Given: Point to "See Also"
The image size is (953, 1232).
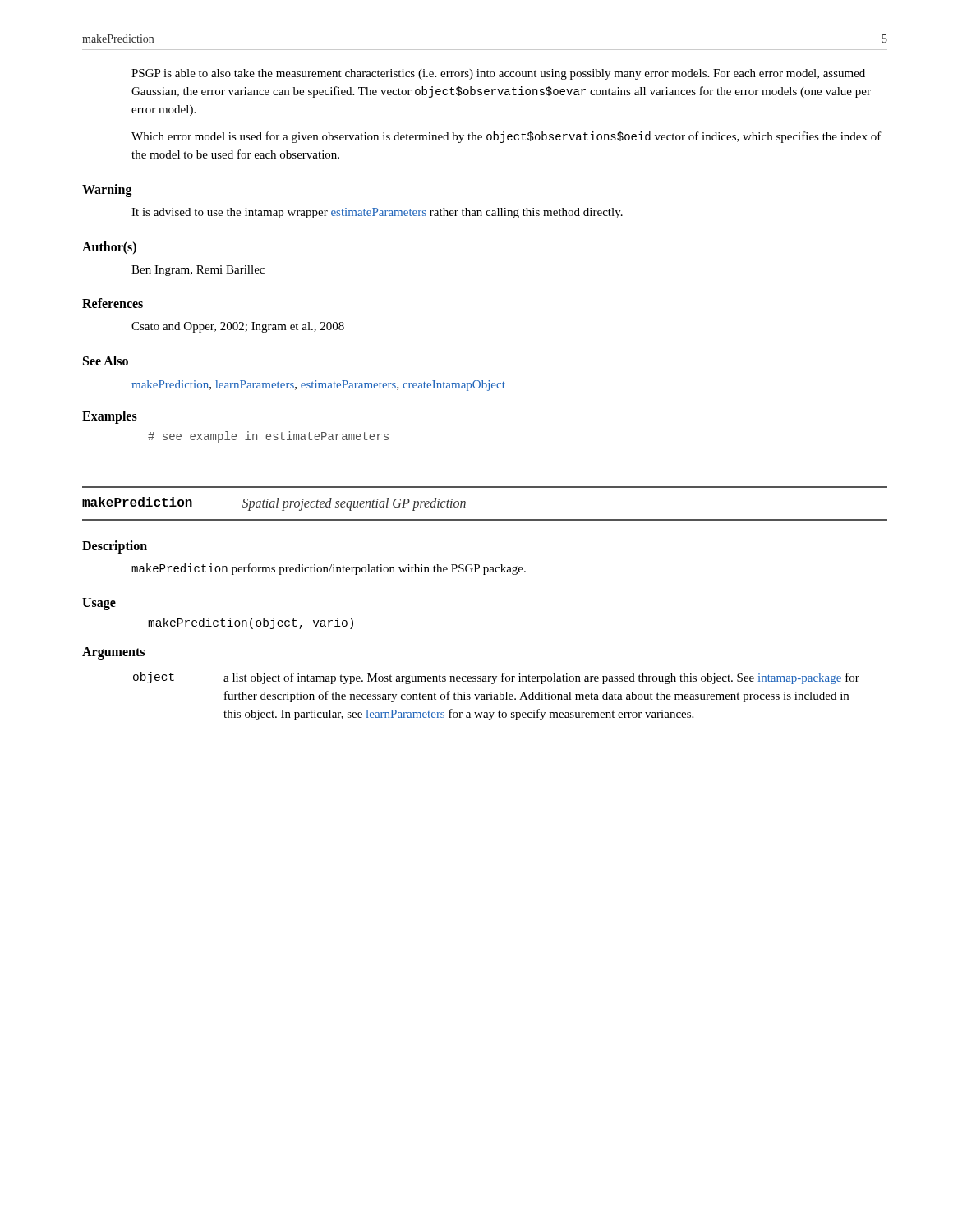Looking at the screenshot, I should (x=105, y=361).
